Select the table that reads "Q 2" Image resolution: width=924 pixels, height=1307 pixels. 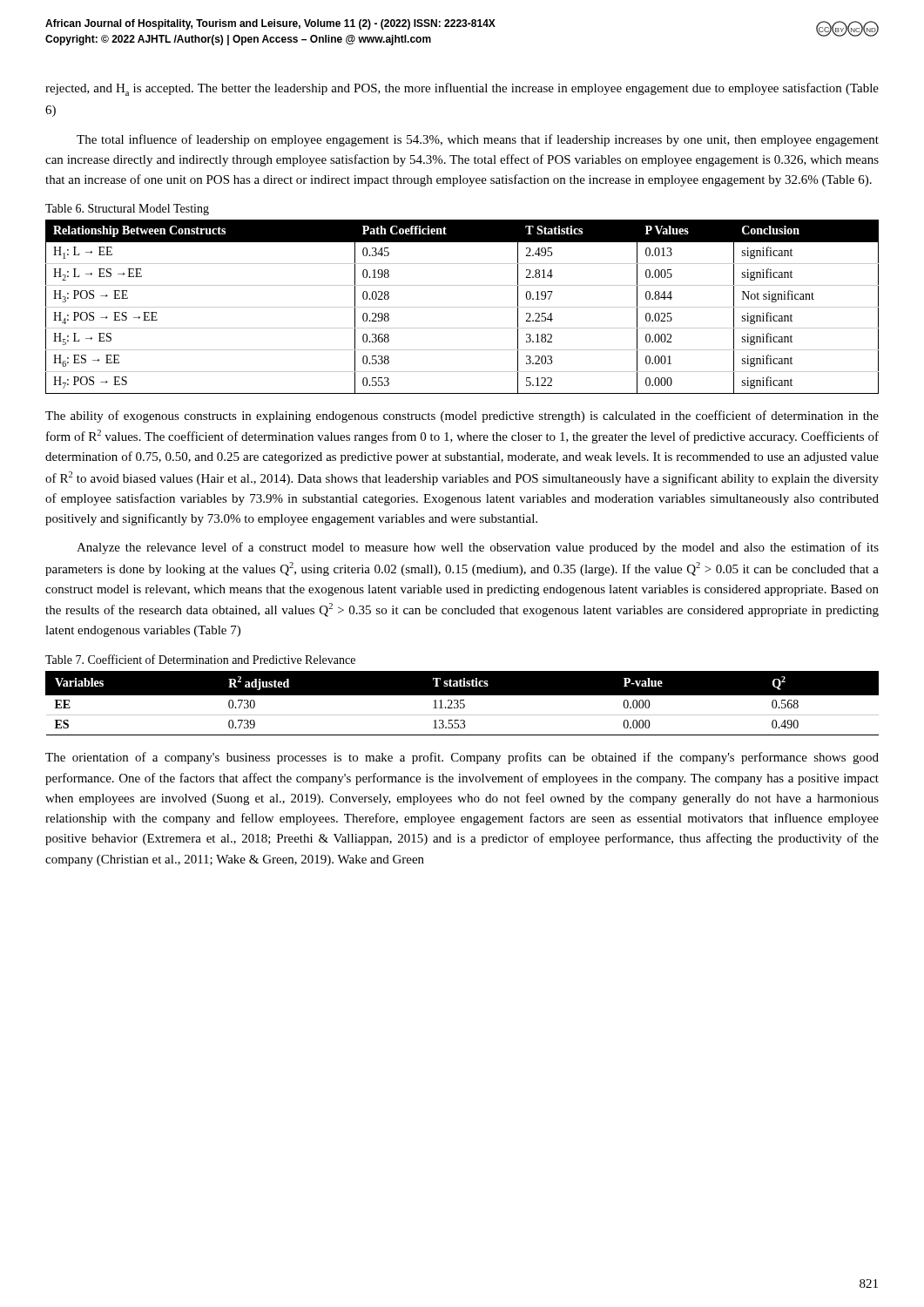[462, 703]
